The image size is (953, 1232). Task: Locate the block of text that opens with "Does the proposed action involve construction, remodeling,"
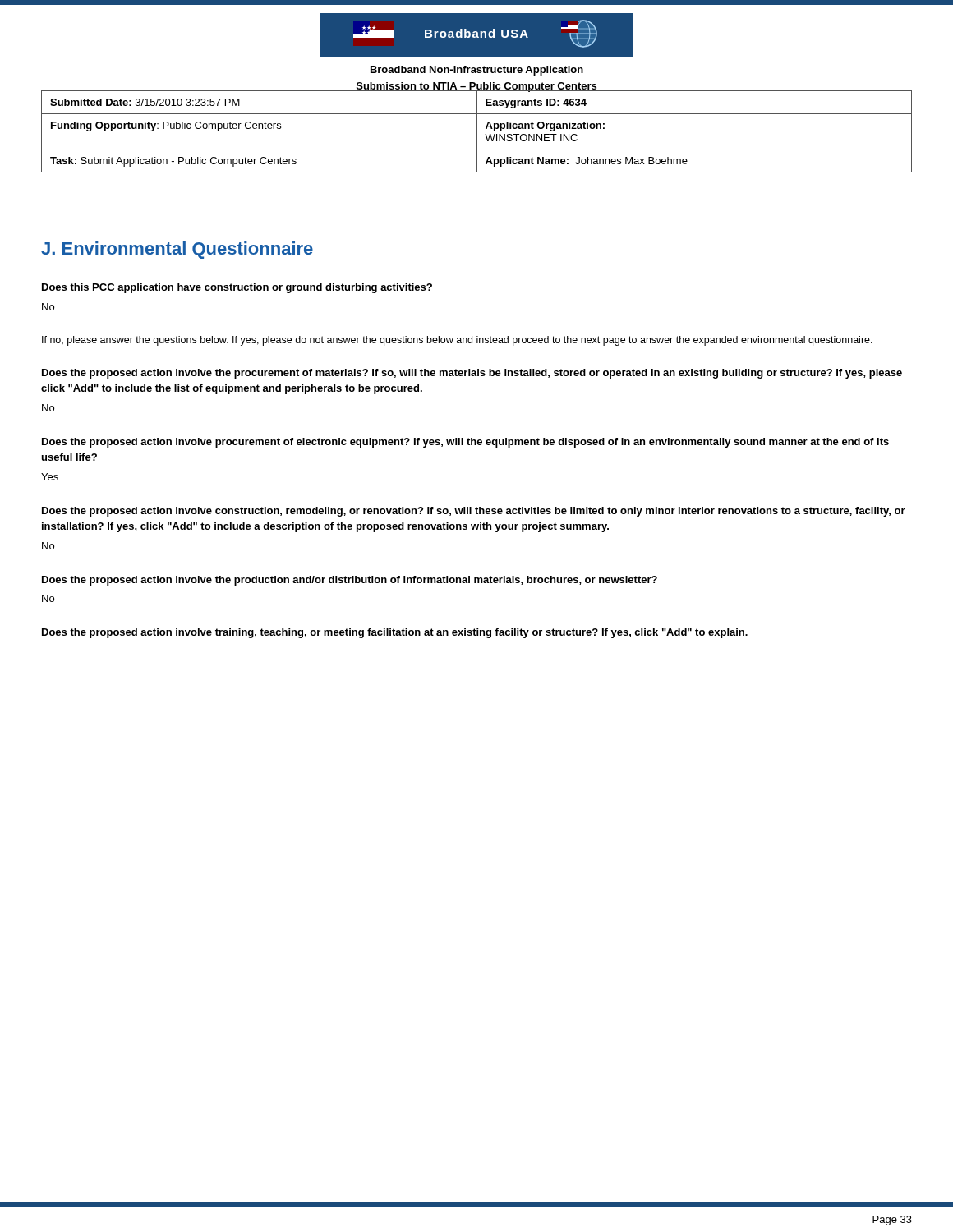pyautogui.click(x=473, y=518)
